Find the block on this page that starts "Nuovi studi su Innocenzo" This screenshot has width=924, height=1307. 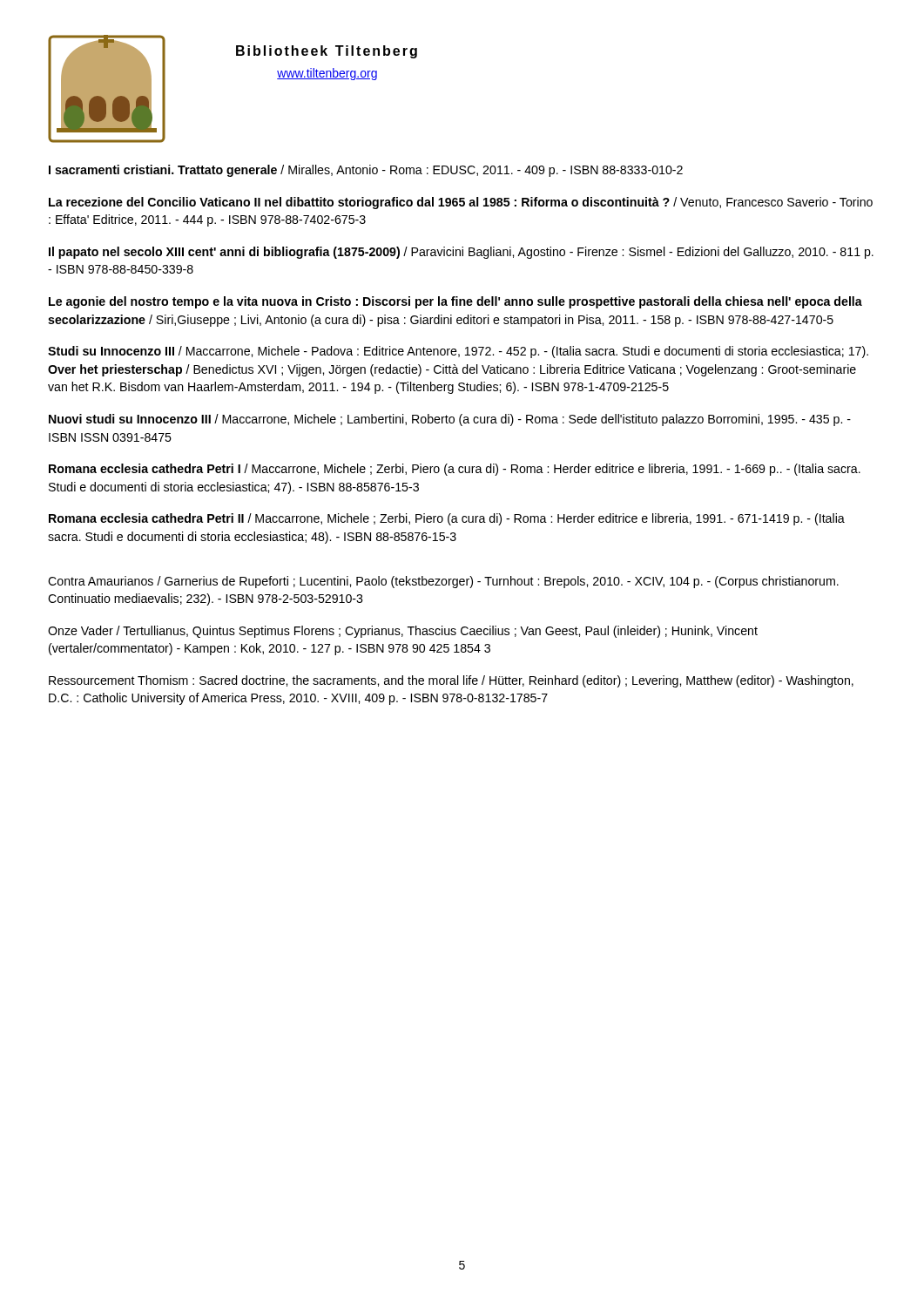tap(462, 428)
